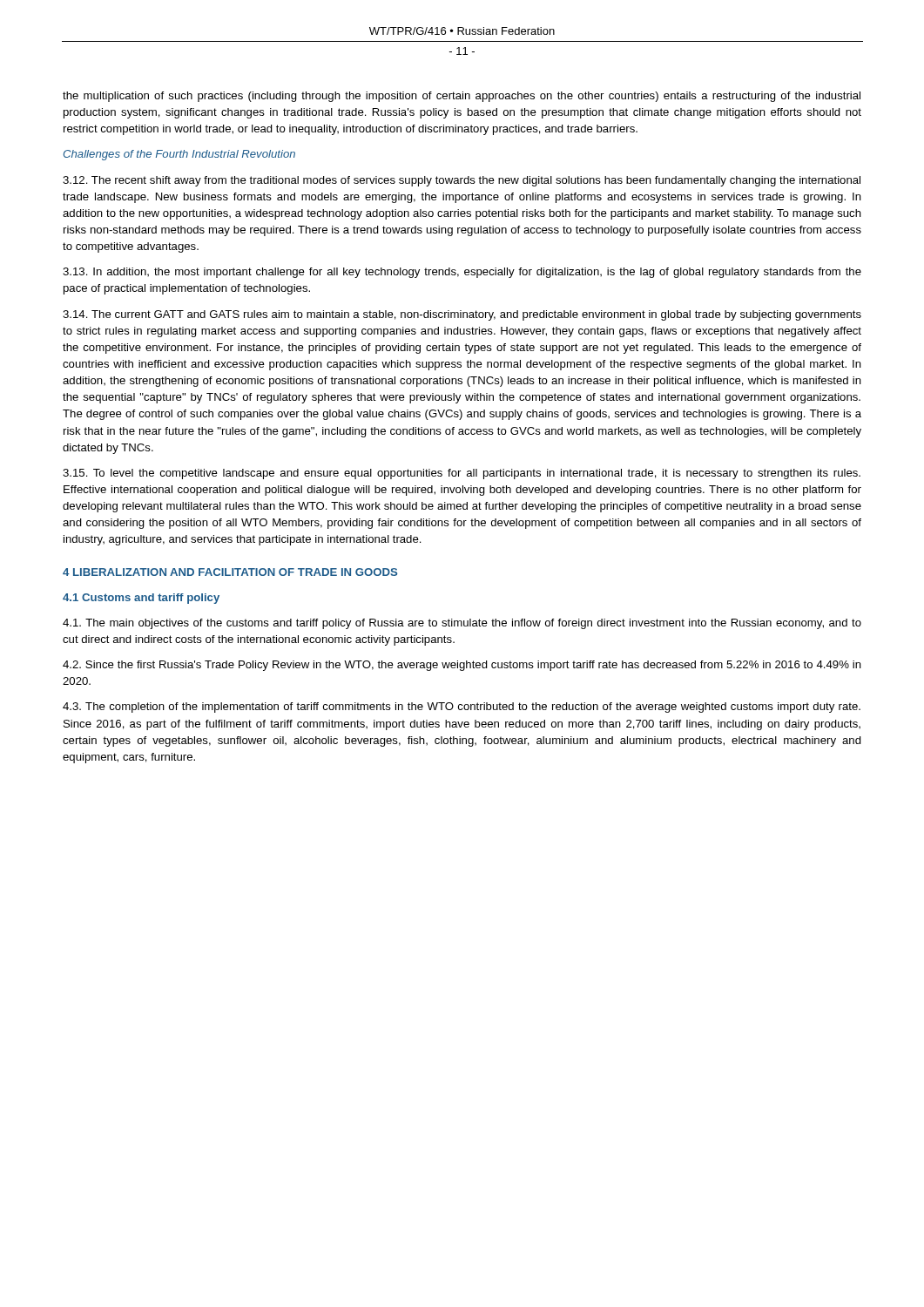
Task: Find the text block containing "the multiplication of such practices (including through"
Action: [462, 112]
